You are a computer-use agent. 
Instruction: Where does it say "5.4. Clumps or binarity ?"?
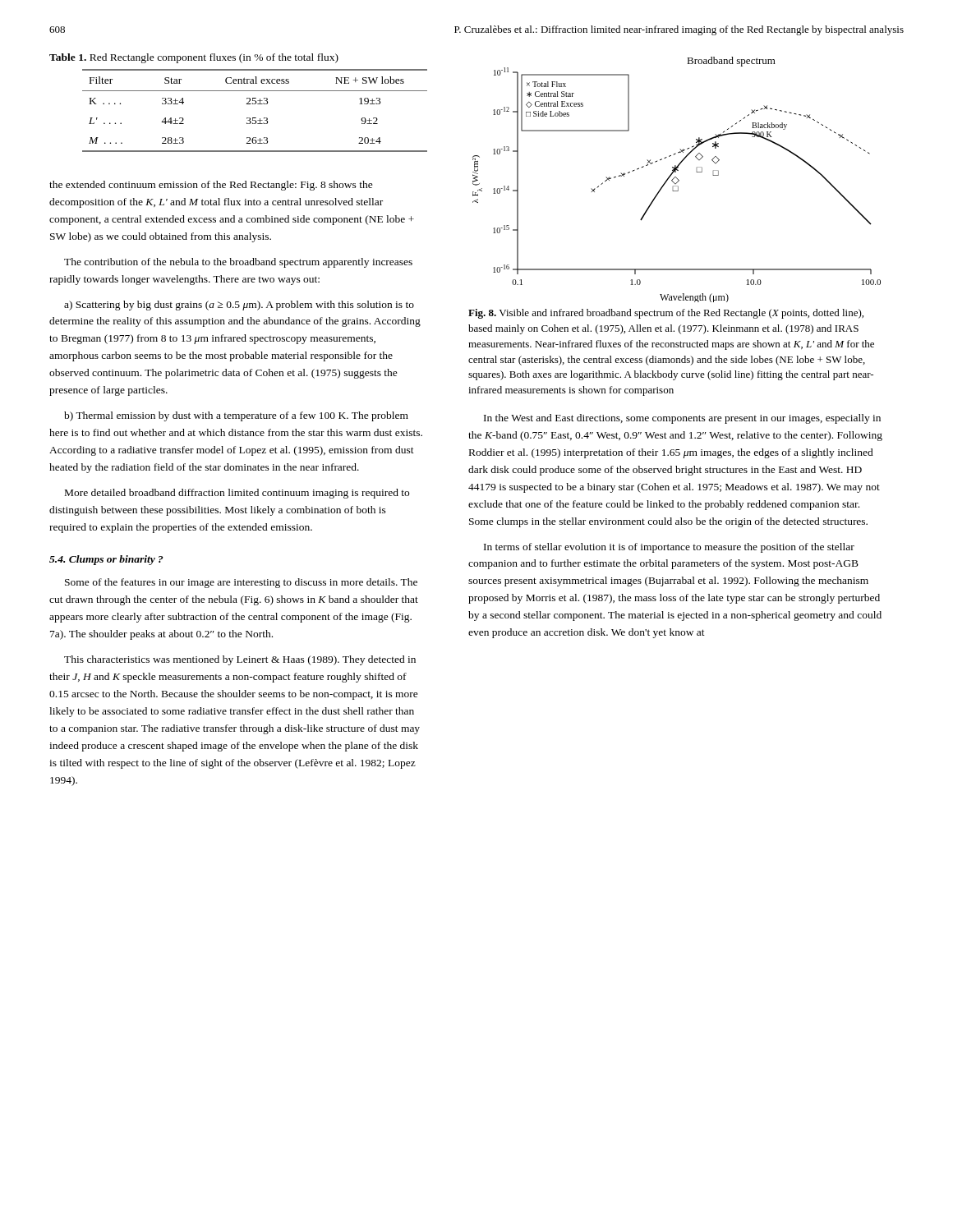click(106, 558)
